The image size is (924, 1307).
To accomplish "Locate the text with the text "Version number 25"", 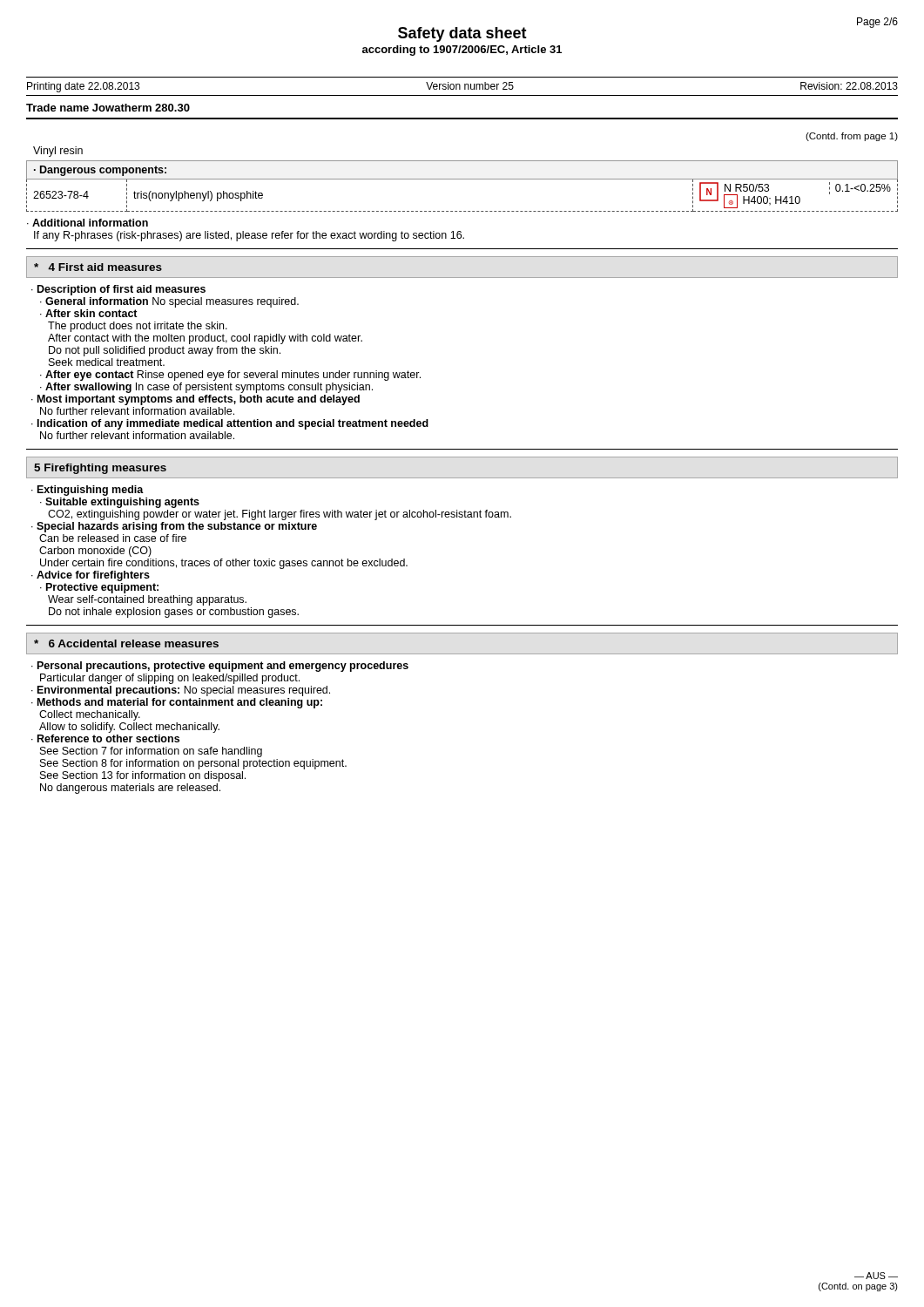I will click(x=470, y=86).
